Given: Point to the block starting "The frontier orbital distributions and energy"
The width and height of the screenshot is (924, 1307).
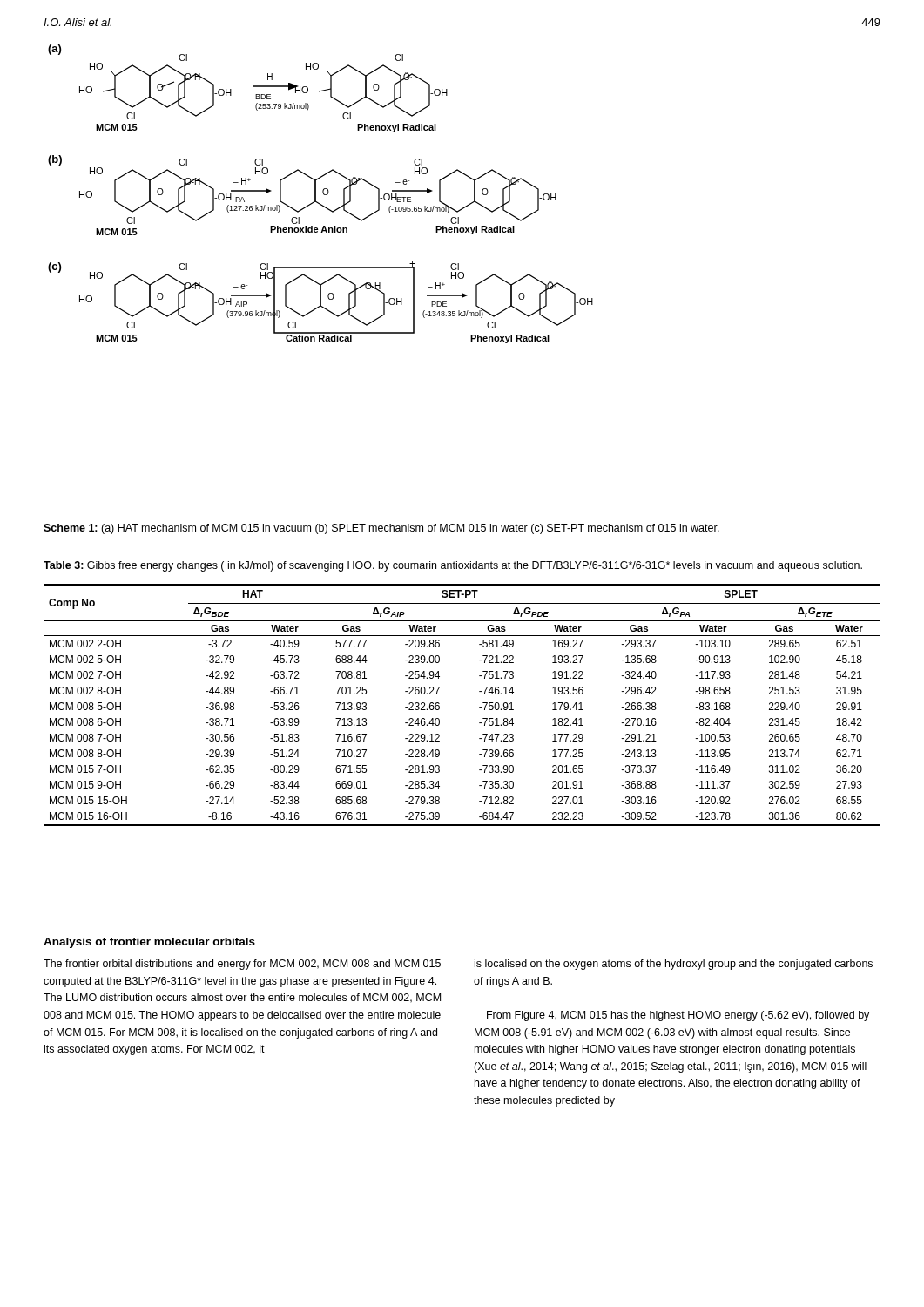Looking at the screenshot, I should [243, 1006].
